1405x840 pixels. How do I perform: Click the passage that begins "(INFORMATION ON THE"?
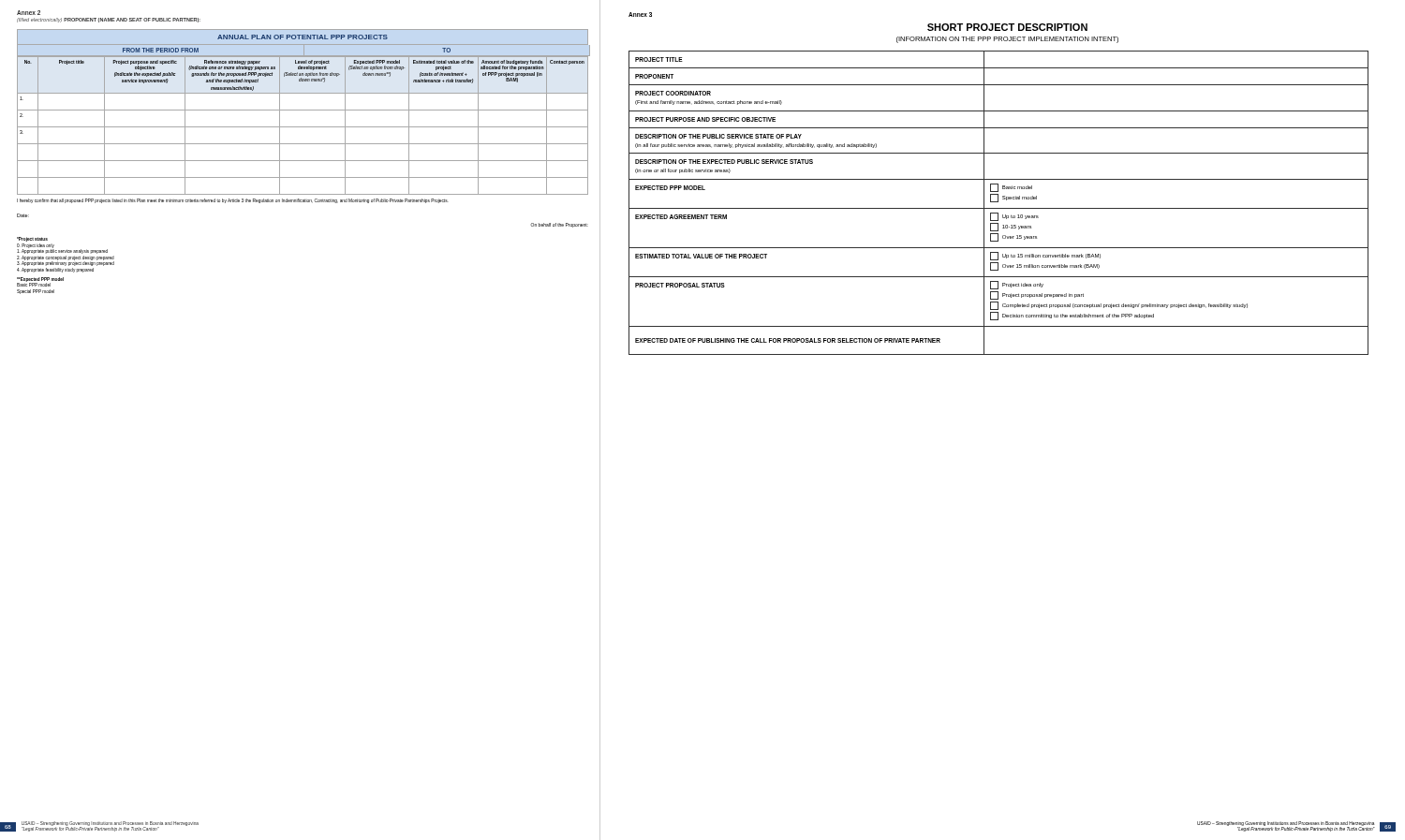point(1007,39)
